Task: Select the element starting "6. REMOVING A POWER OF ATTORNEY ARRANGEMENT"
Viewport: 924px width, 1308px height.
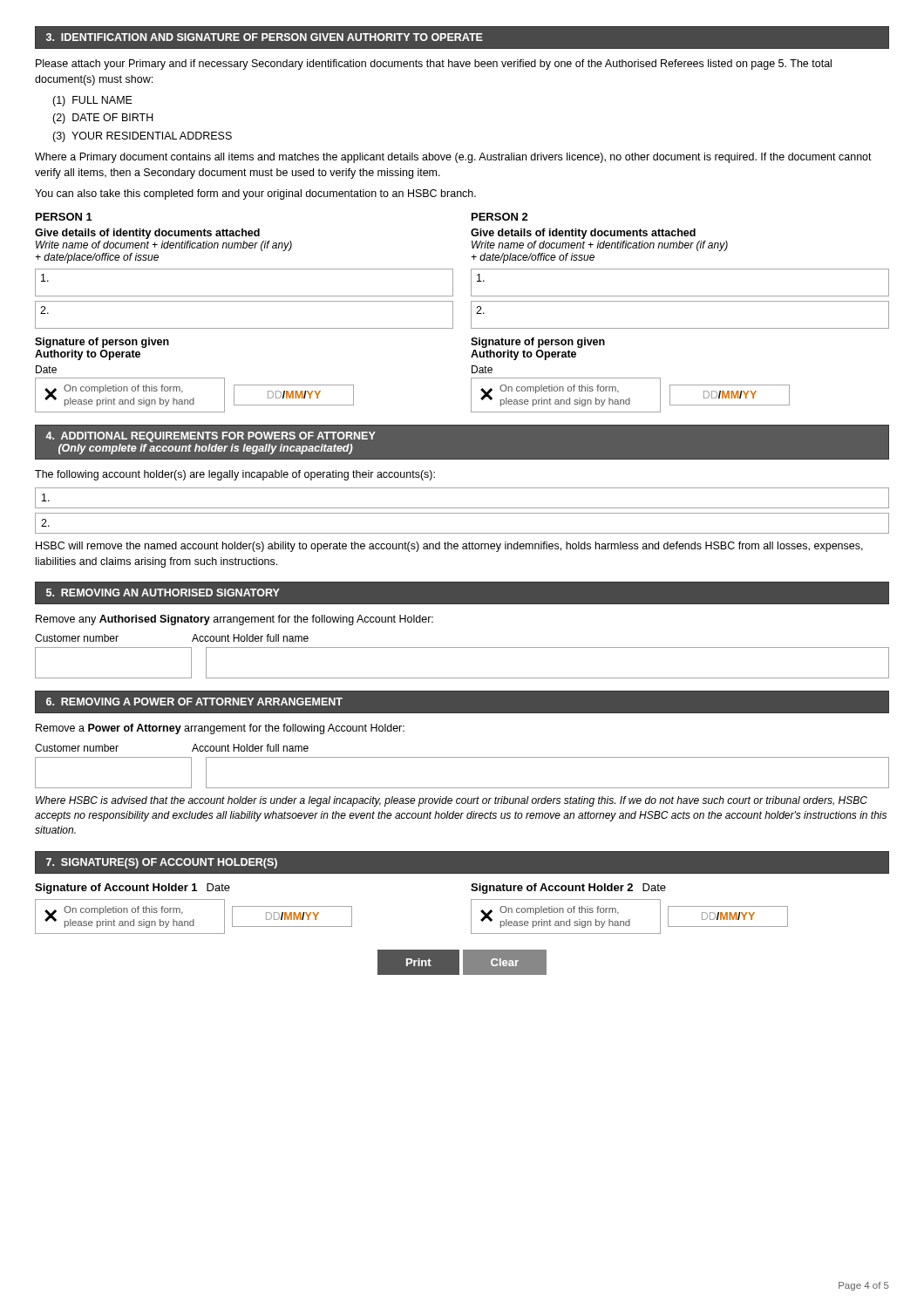Action: click(193, 702)
